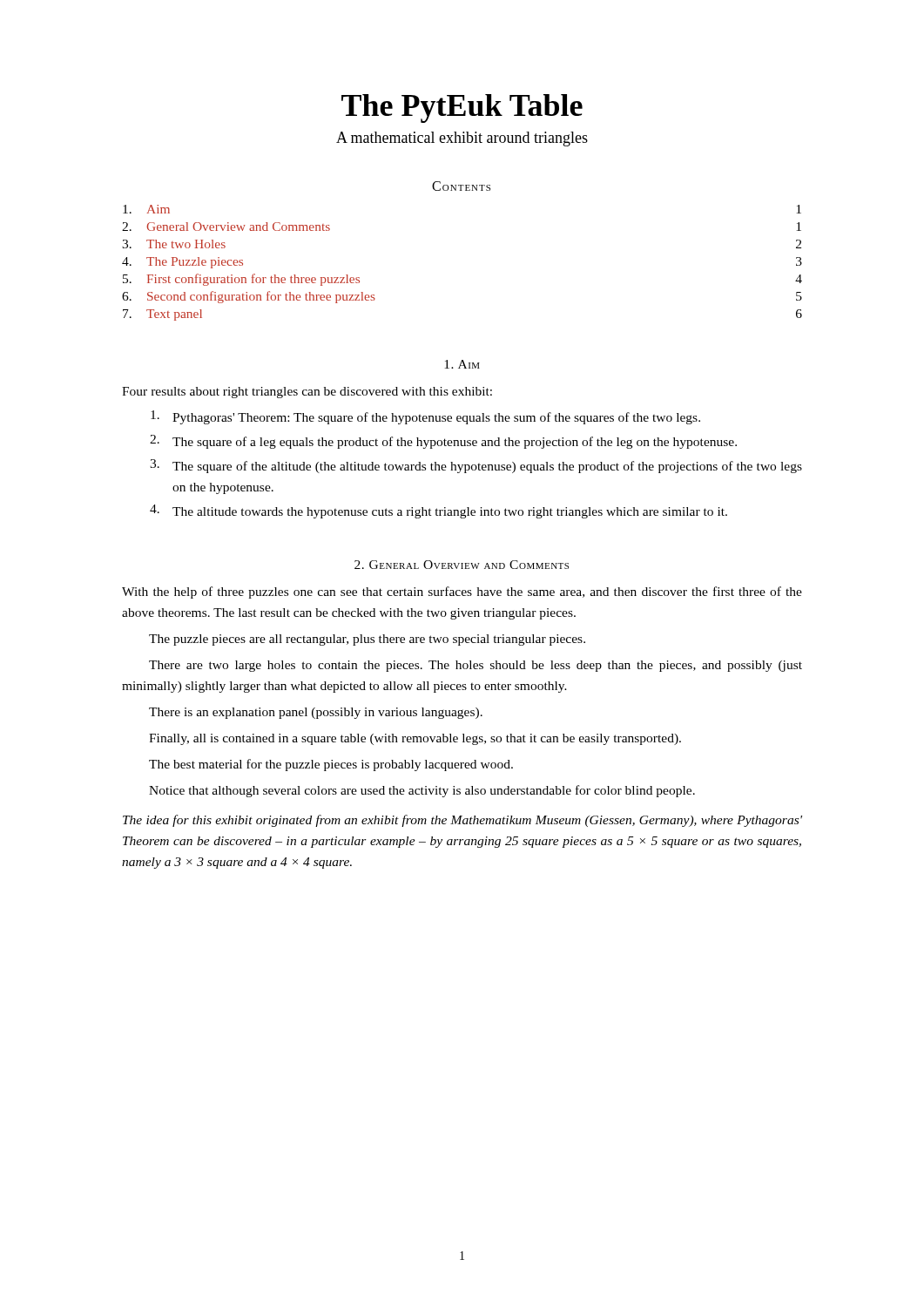Point to the element starting "Pythagoras' Theorem: The square"
The width and height of the screenshot is (924, 1307).
pos(476,417)
